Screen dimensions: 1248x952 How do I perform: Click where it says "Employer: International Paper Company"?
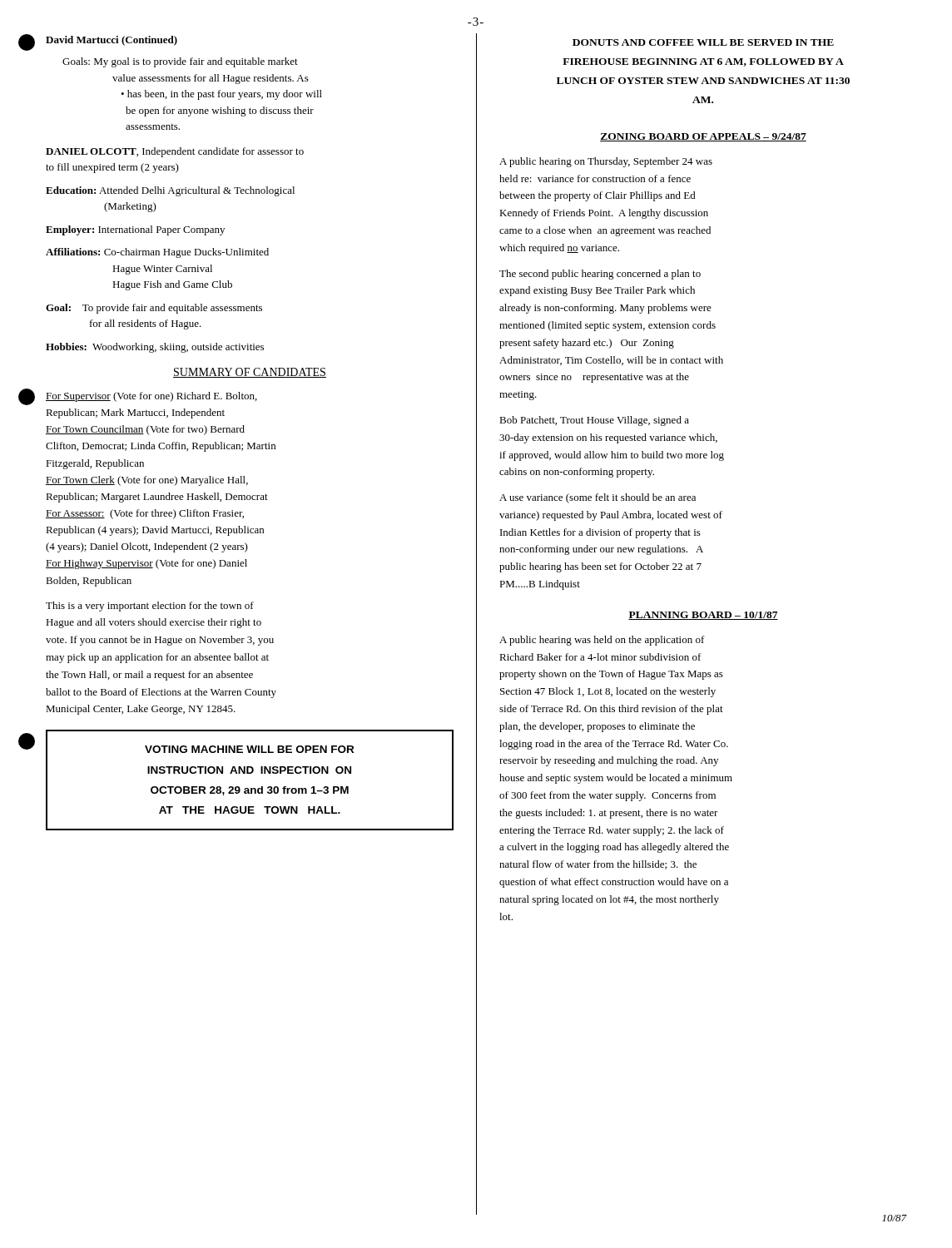pos(135,229)
